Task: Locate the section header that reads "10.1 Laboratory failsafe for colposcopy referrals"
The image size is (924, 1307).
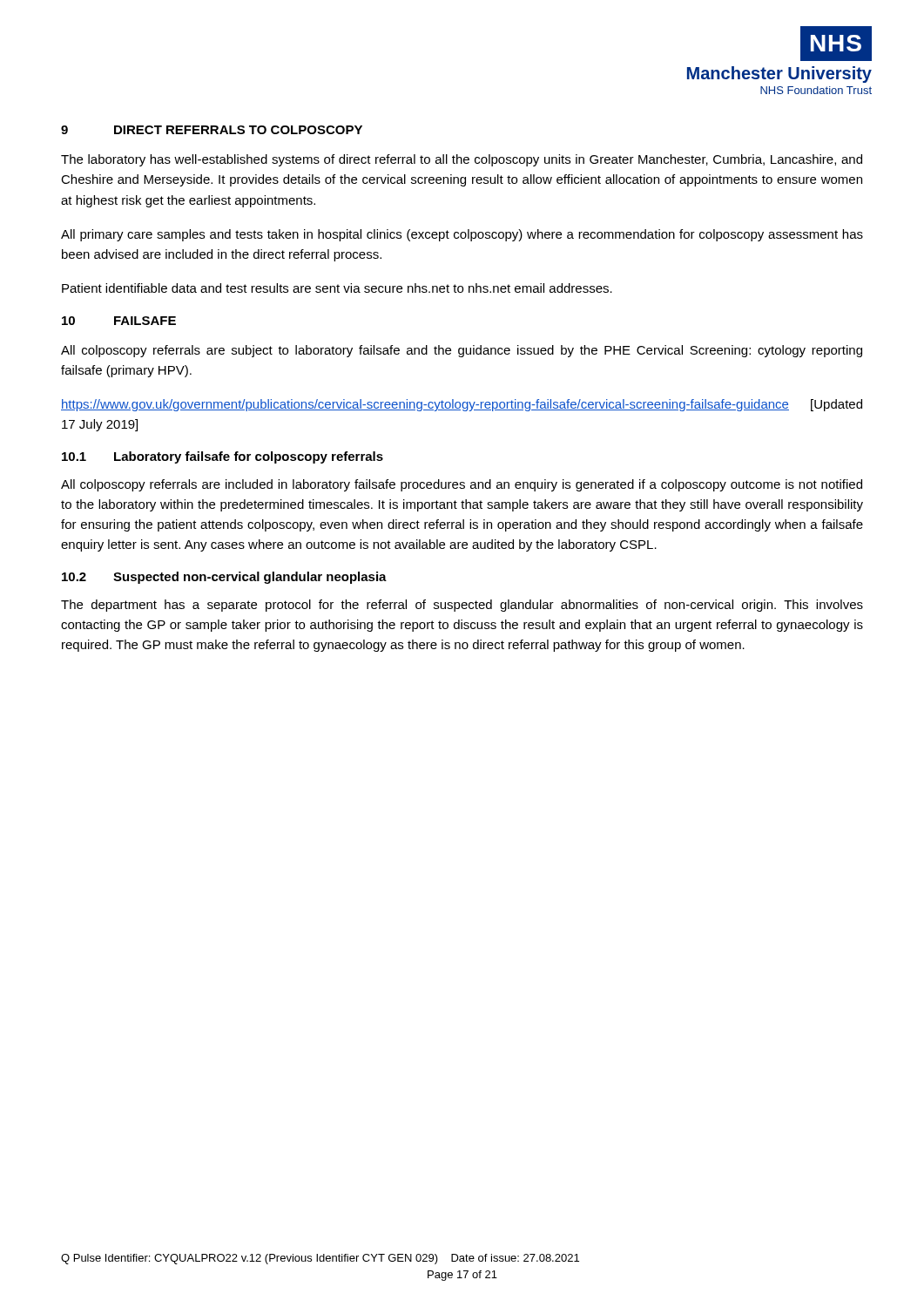Action: [x=222, y=456]
